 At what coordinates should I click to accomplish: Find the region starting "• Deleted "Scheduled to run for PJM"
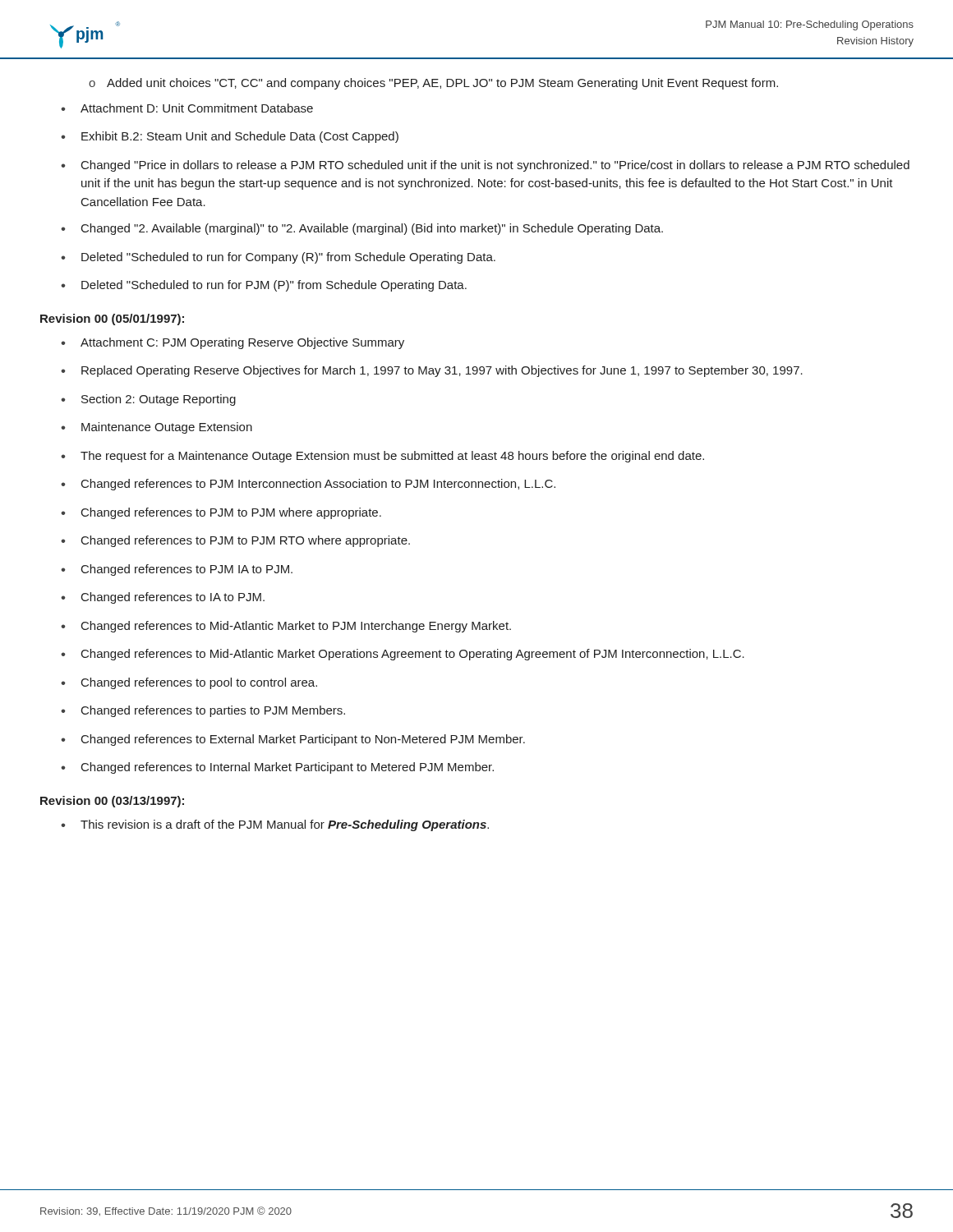[476, 286]
